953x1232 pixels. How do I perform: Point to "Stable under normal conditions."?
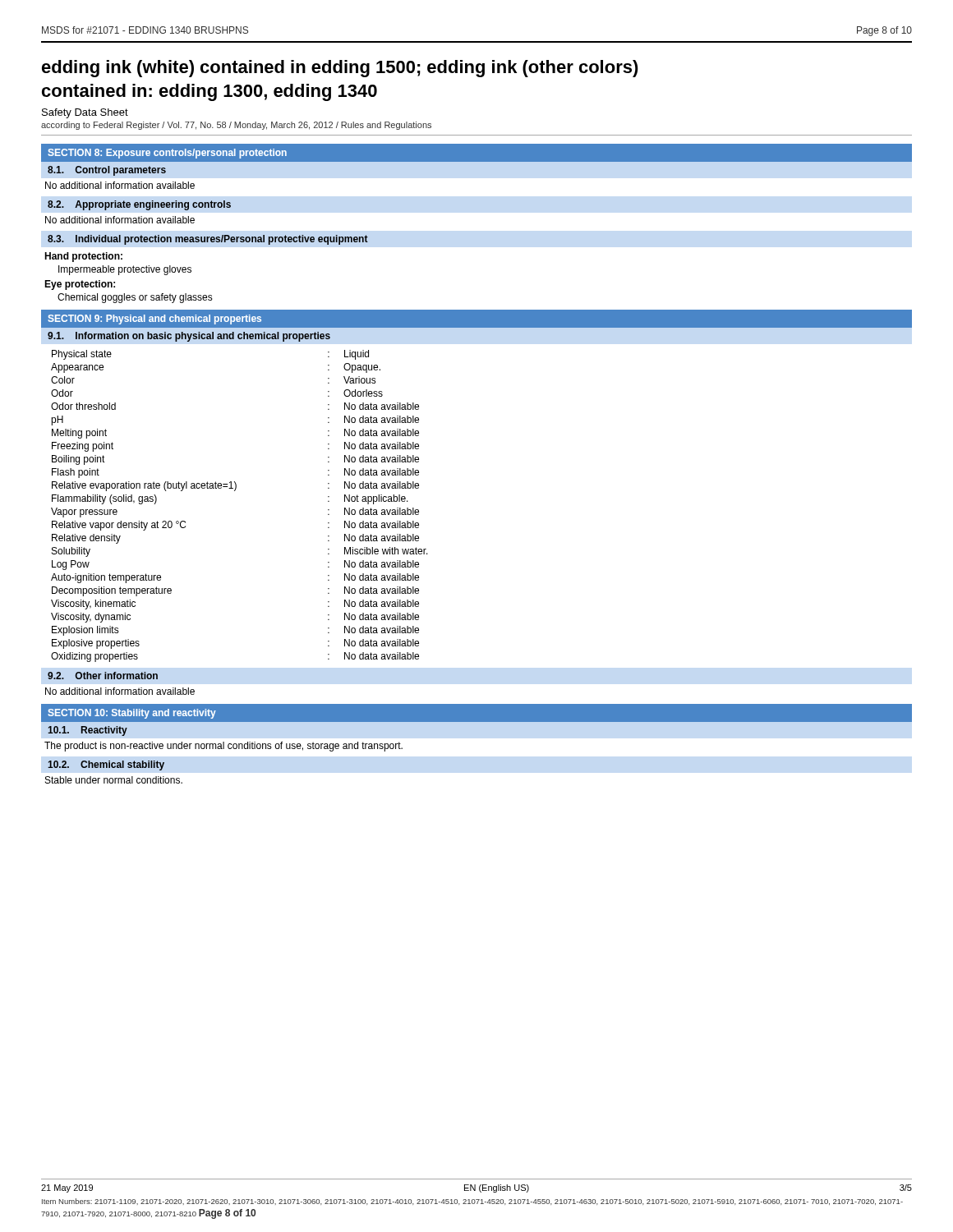click(x=114, y=780)
